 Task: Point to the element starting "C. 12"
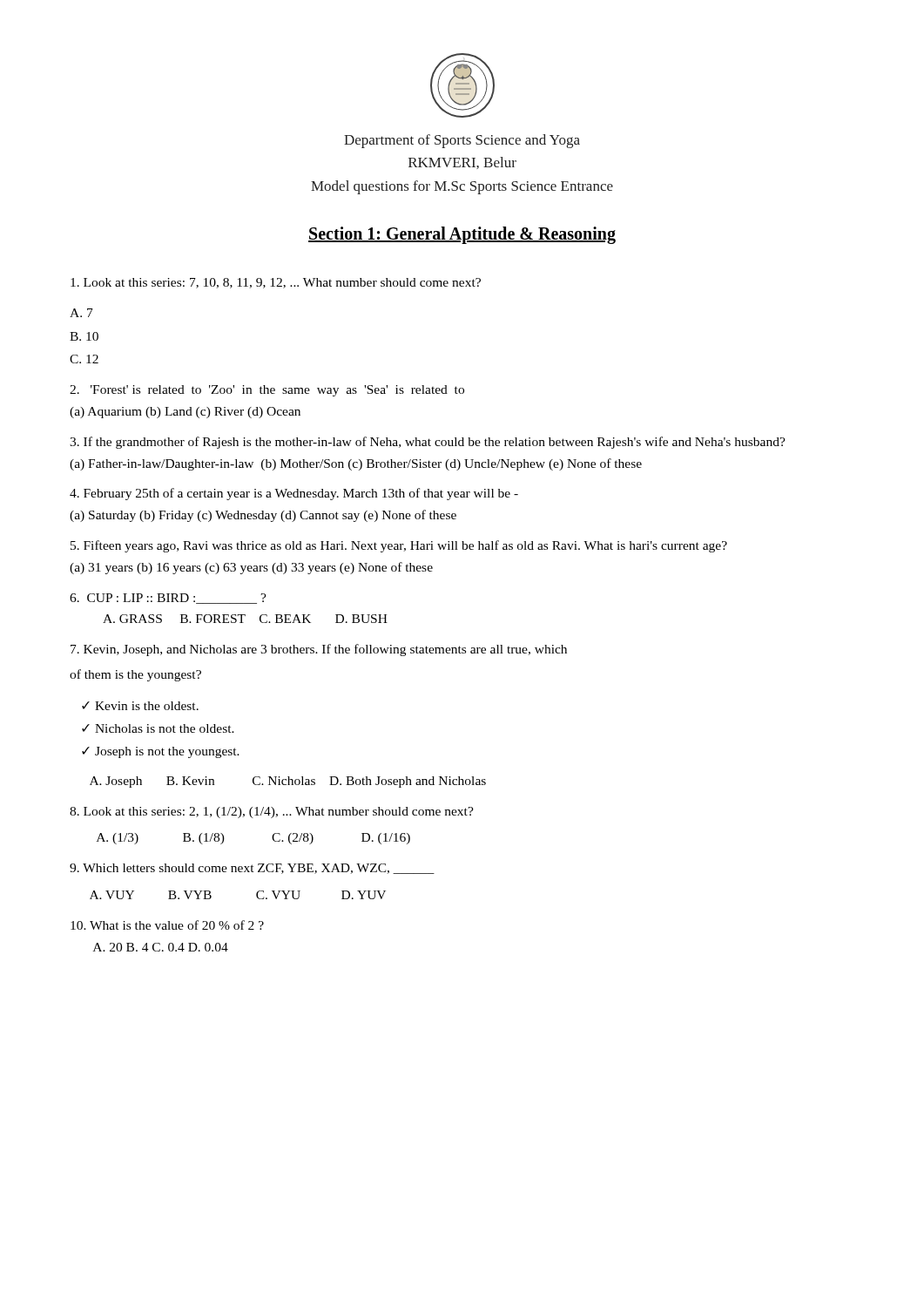[x=84, y=359]
